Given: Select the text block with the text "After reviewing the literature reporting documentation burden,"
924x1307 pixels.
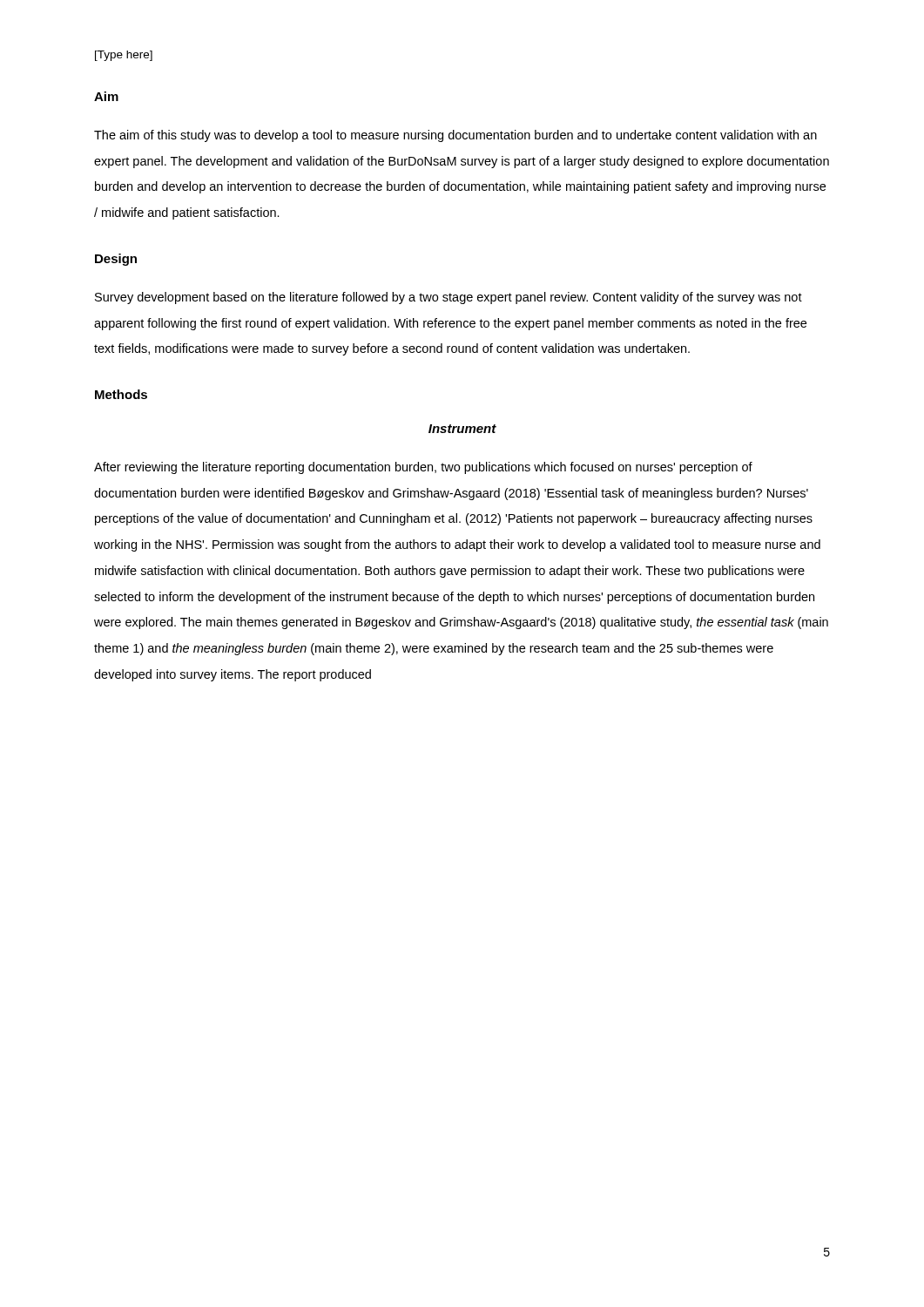Looking at the screenshot, I should (461, 571).
